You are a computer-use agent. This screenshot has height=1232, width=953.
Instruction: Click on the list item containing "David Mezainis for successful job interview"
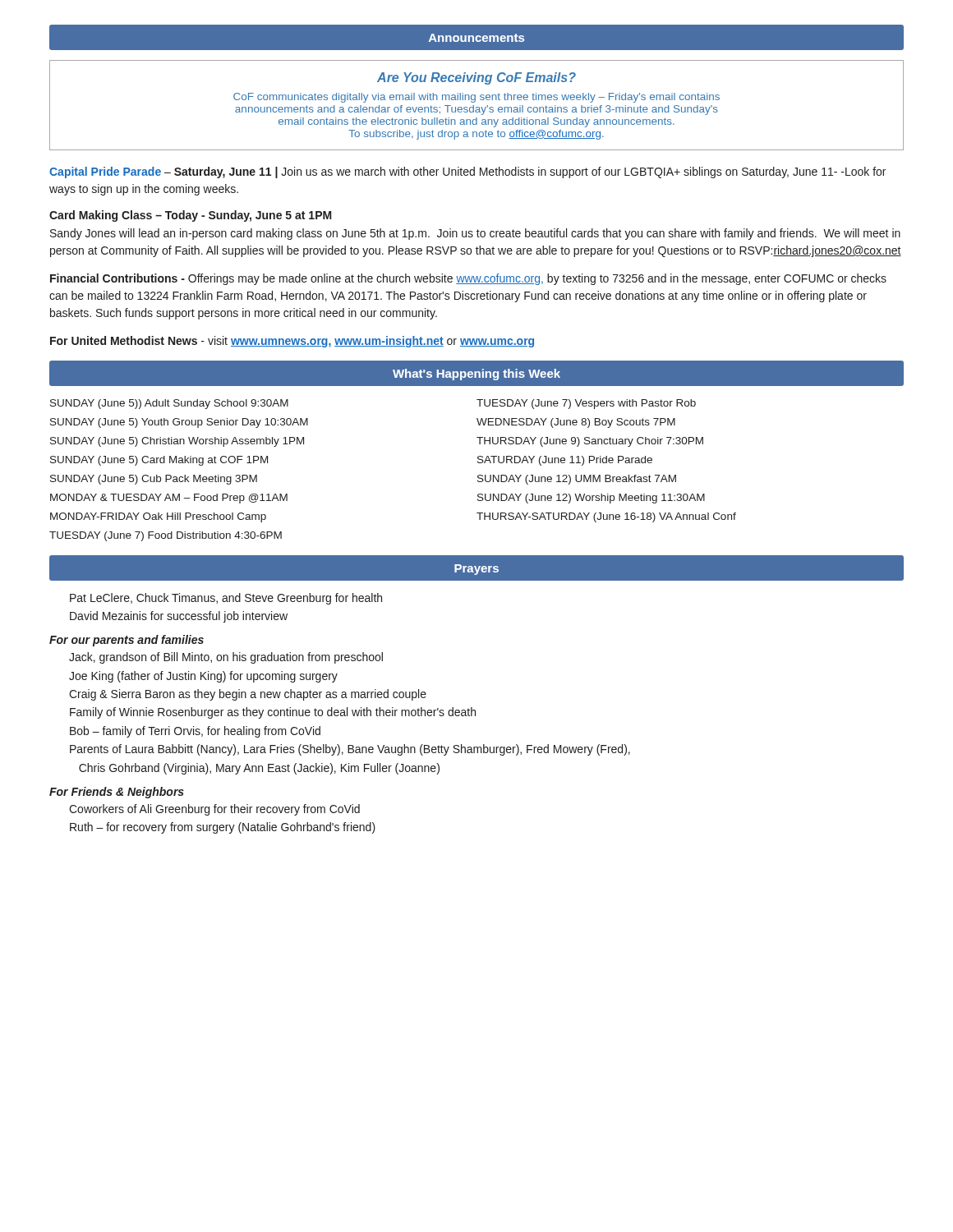click(x=178, y=616)
